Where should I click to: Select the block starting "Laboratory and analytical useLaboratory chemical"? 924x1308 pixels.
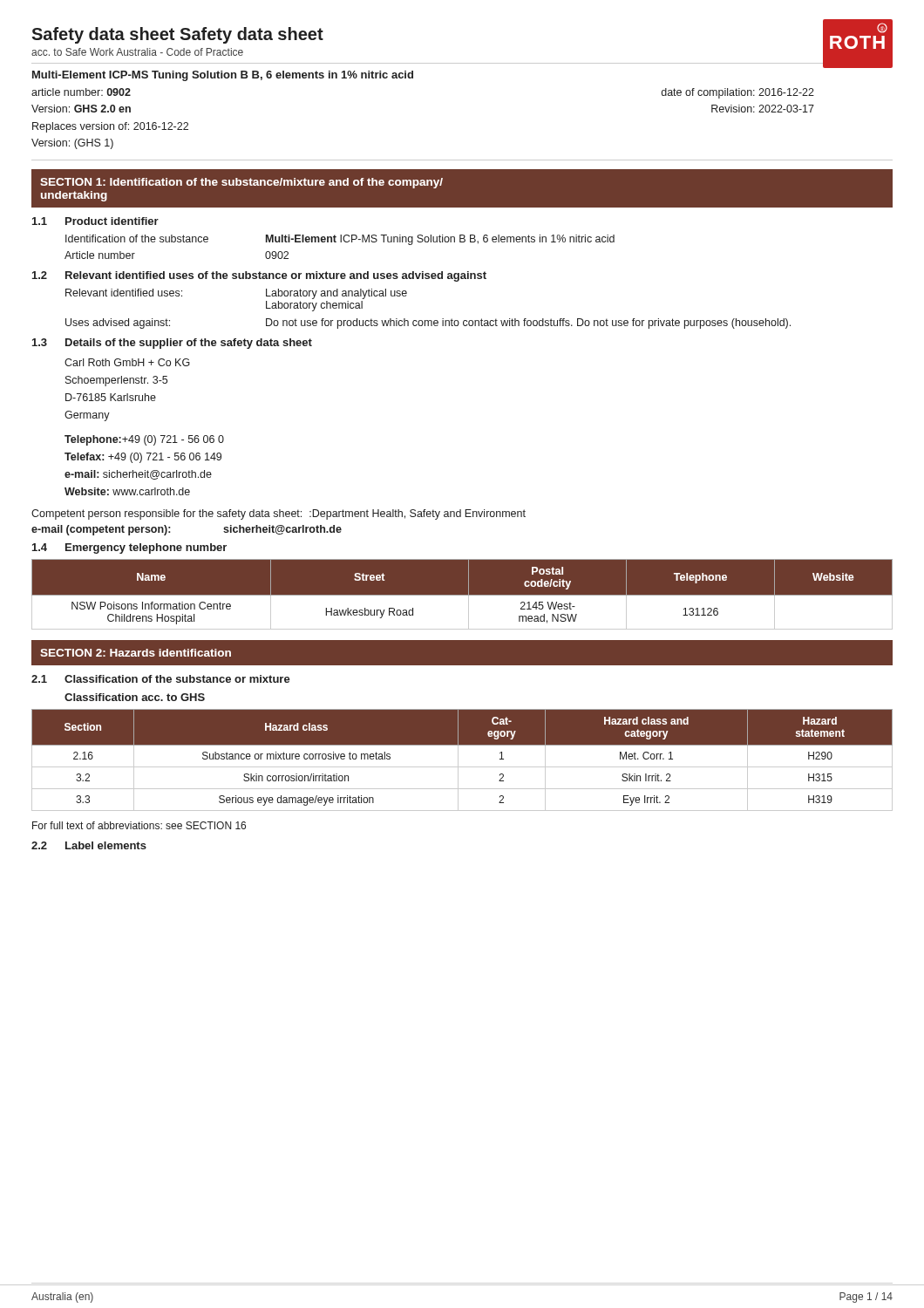coord(336,299)
